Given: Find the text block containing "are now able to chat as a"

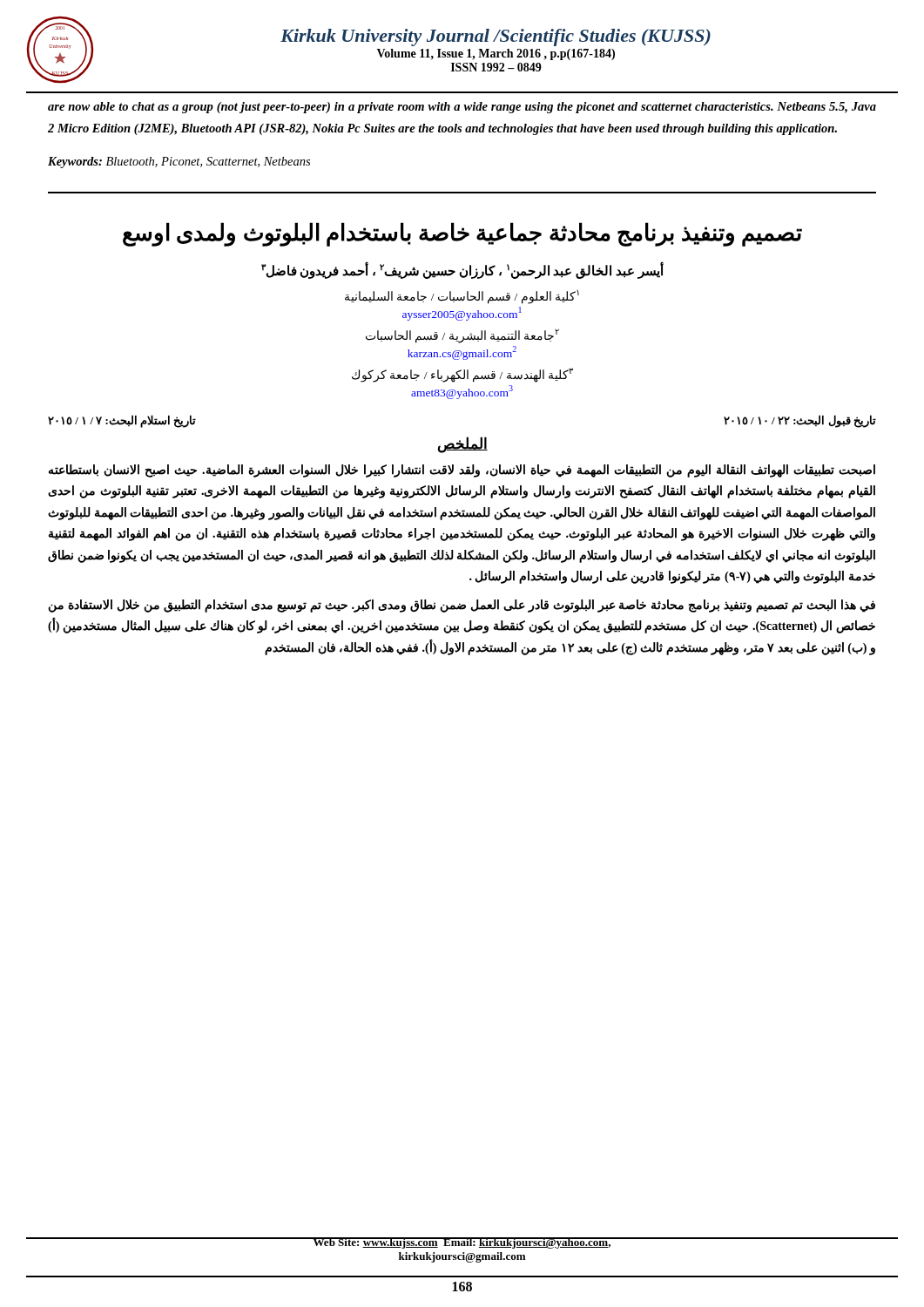Looking at the screenshot, I should click(x=462, y=117).
